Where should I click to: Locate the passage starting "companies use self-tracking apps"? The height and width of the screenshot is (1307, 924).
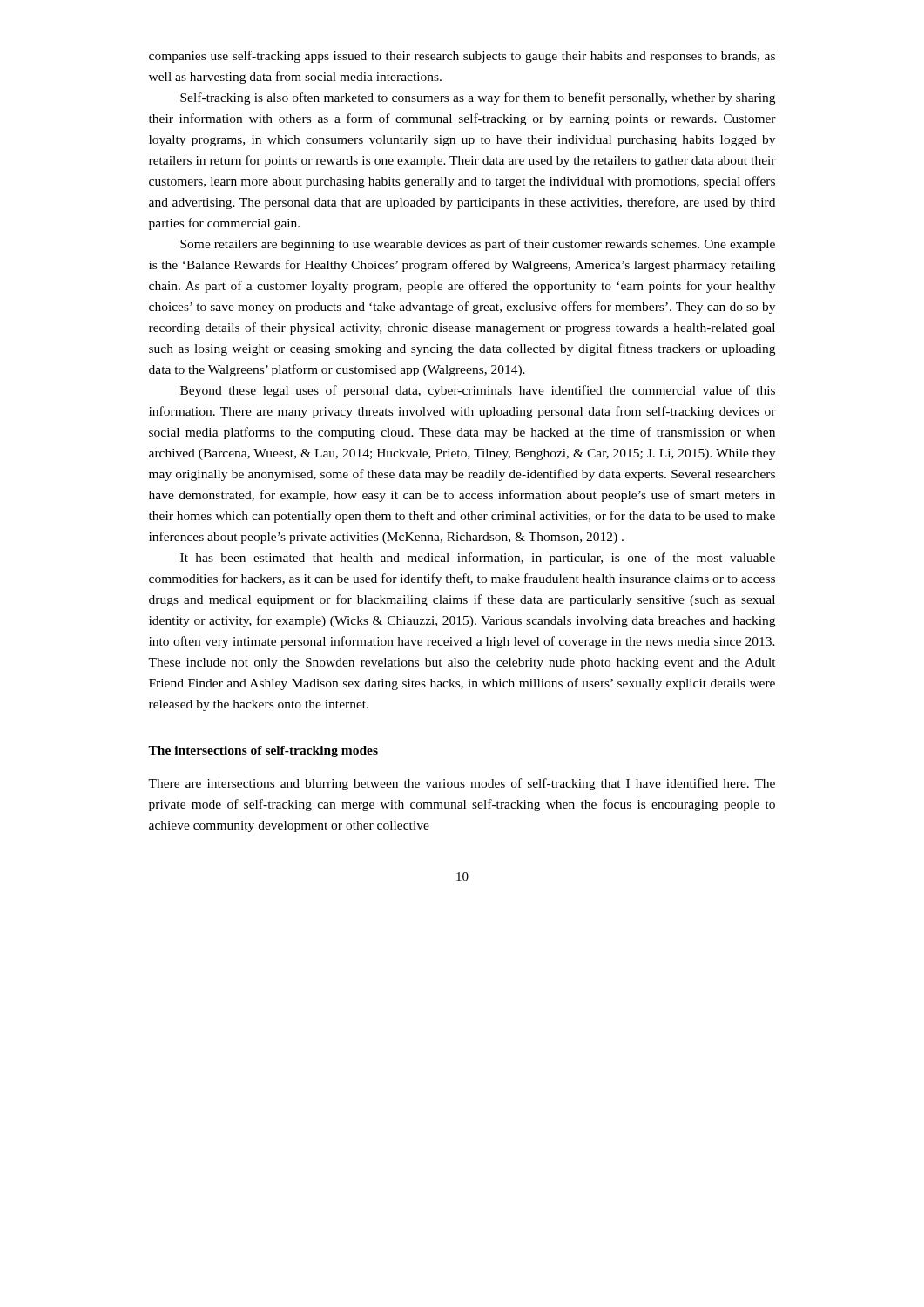[462, 66]
